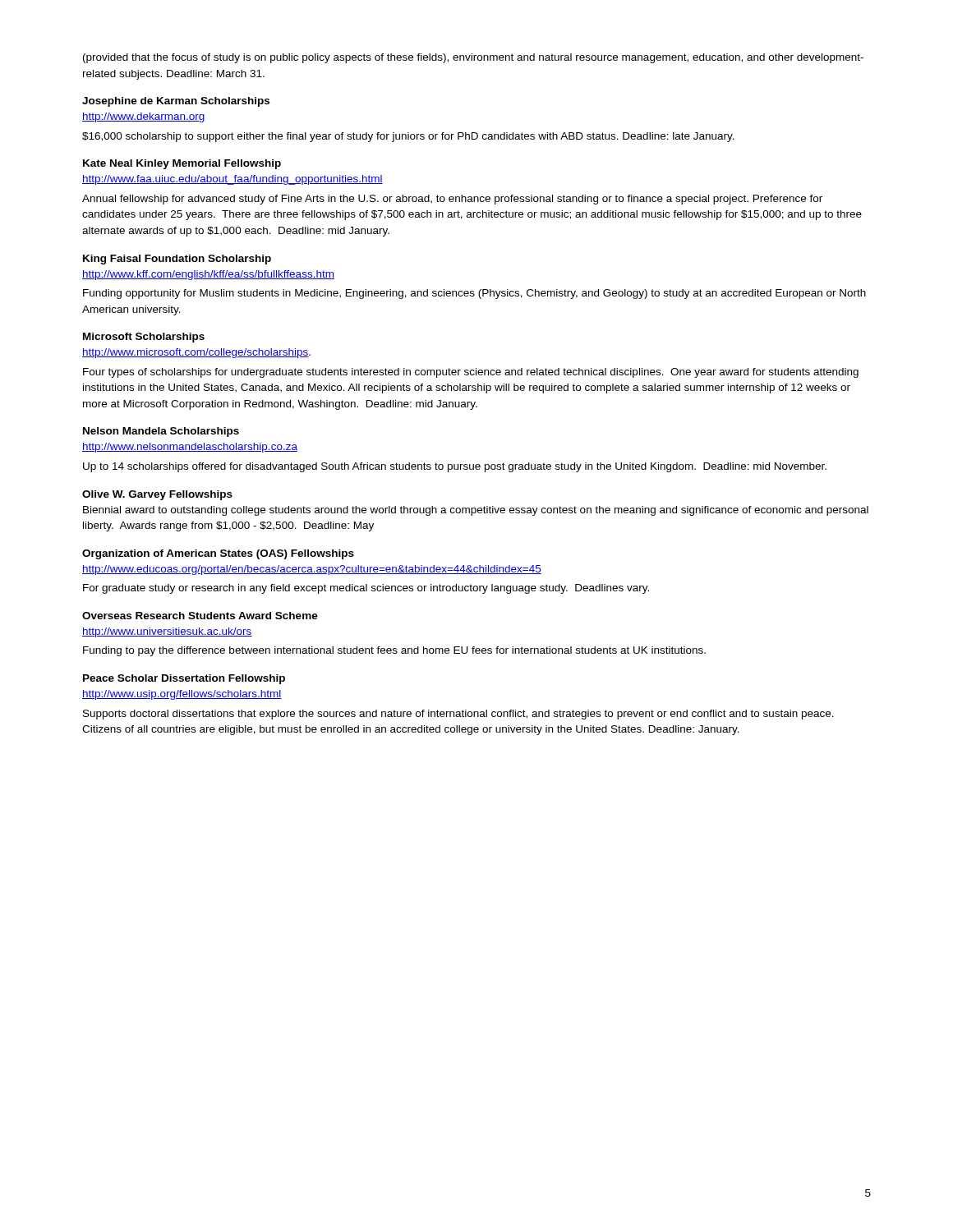Click on the block starting "Peace Scholar Dissertation Fellowship"

click(184, 678)
